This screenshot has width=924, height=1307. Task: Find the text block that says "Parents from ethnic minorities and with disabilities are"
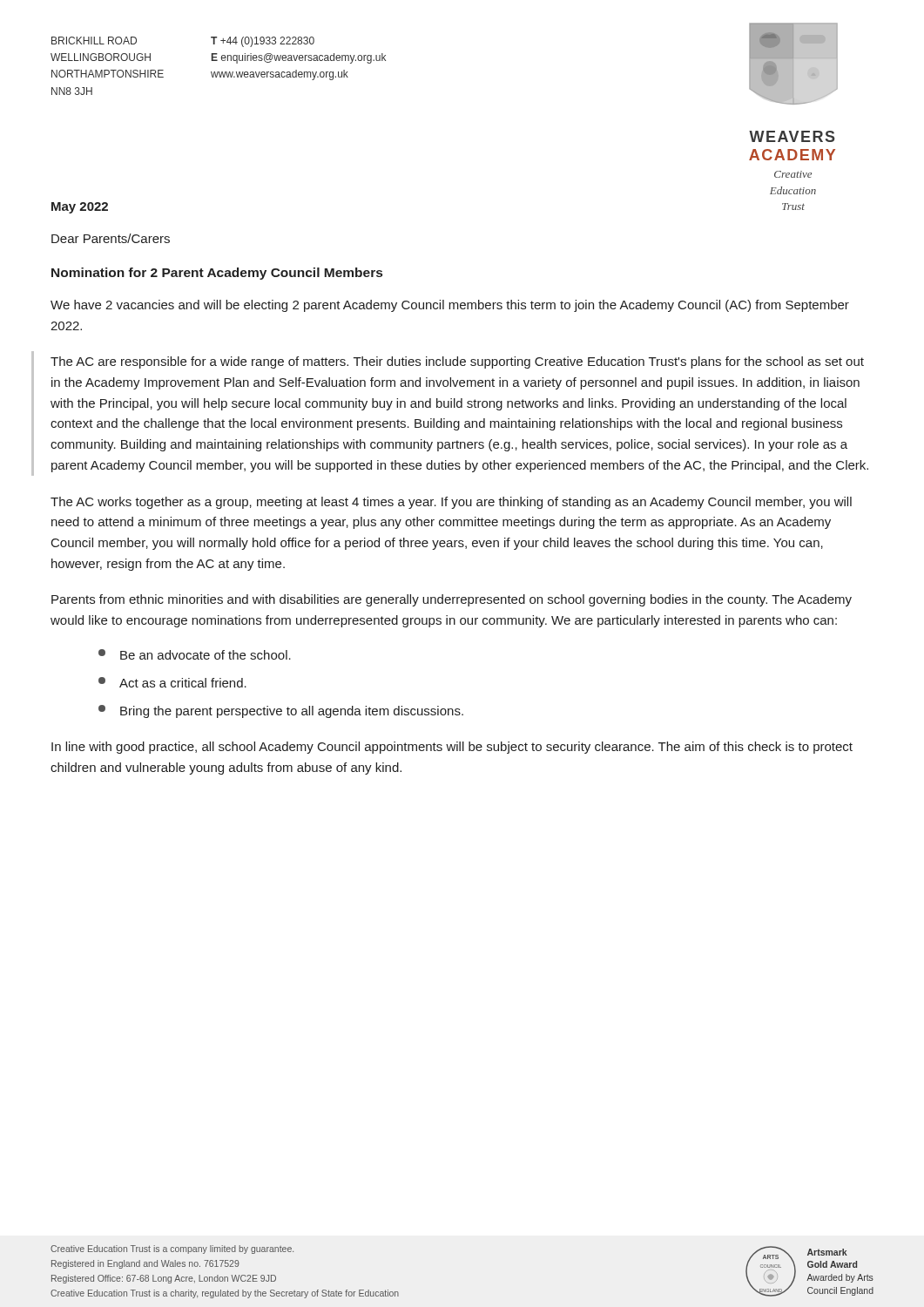462,610
